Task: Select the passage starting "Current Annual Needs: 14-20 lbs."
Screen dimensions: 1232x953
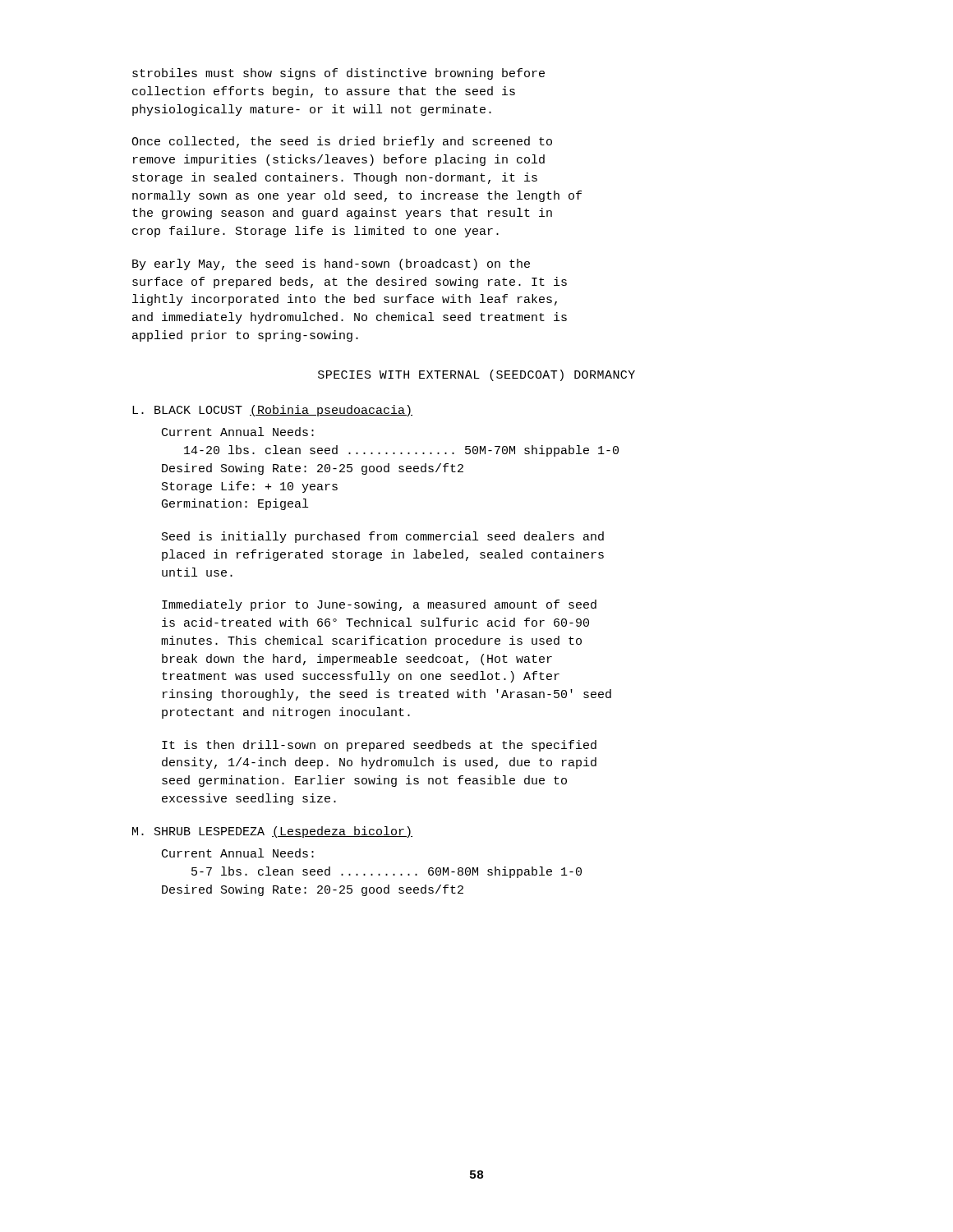Action: tap(390, 469)
